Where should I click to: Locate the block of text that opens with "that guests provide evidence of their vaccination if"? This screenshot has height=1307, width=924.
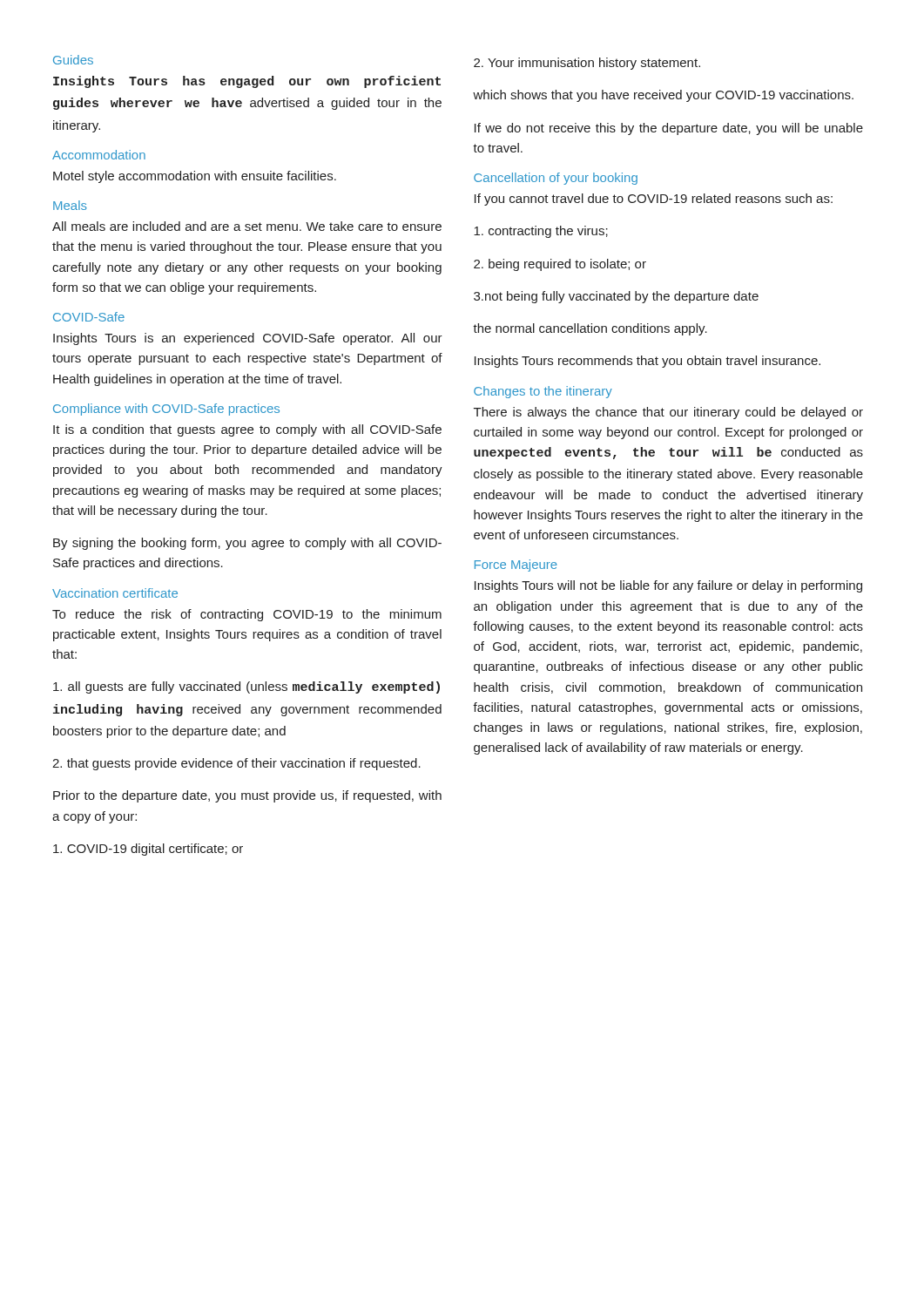point(237,763)
